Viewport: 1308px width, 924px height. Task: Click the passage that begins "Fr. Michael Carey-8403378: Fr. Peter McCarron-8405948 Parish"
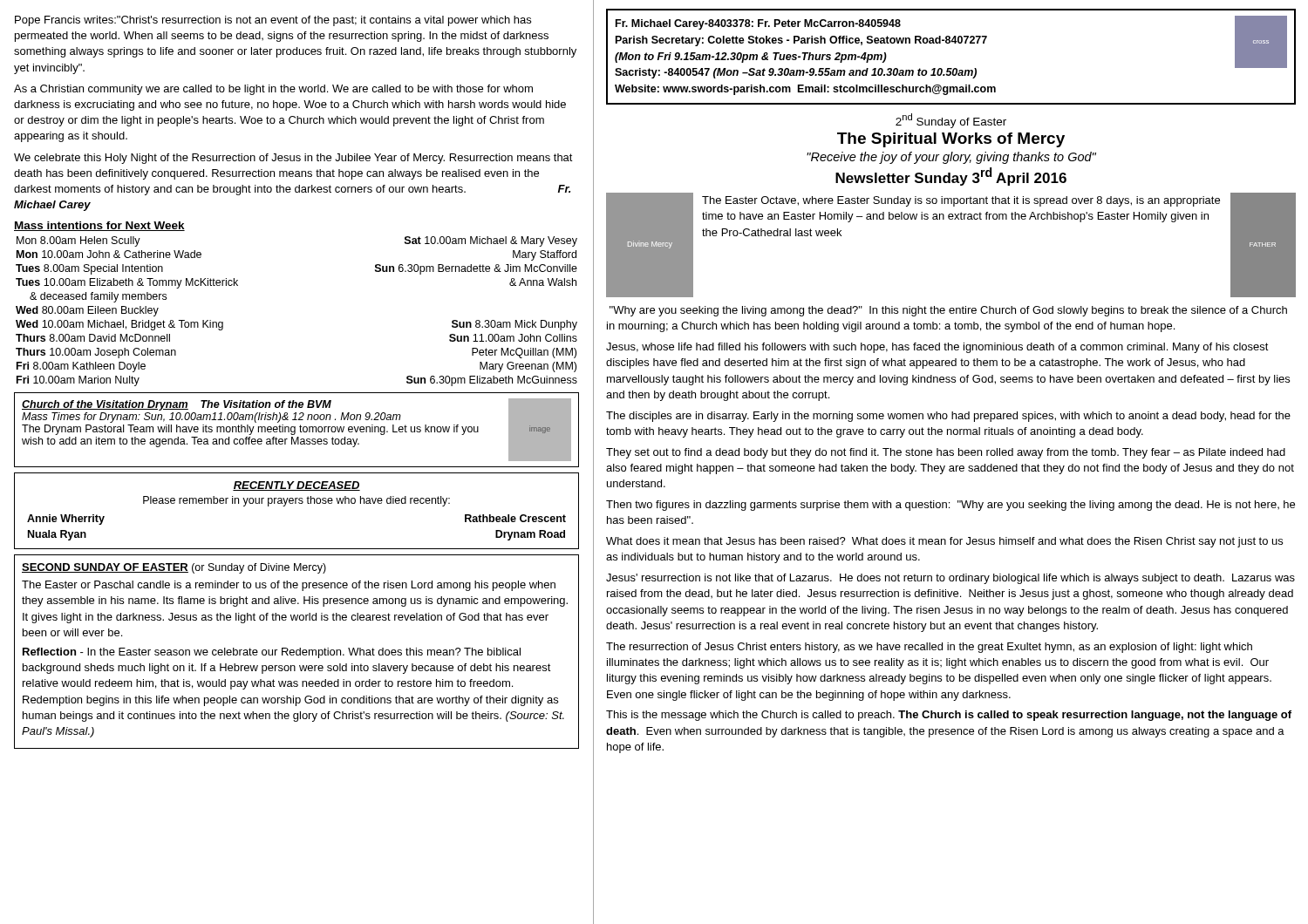tap(951, 57)
